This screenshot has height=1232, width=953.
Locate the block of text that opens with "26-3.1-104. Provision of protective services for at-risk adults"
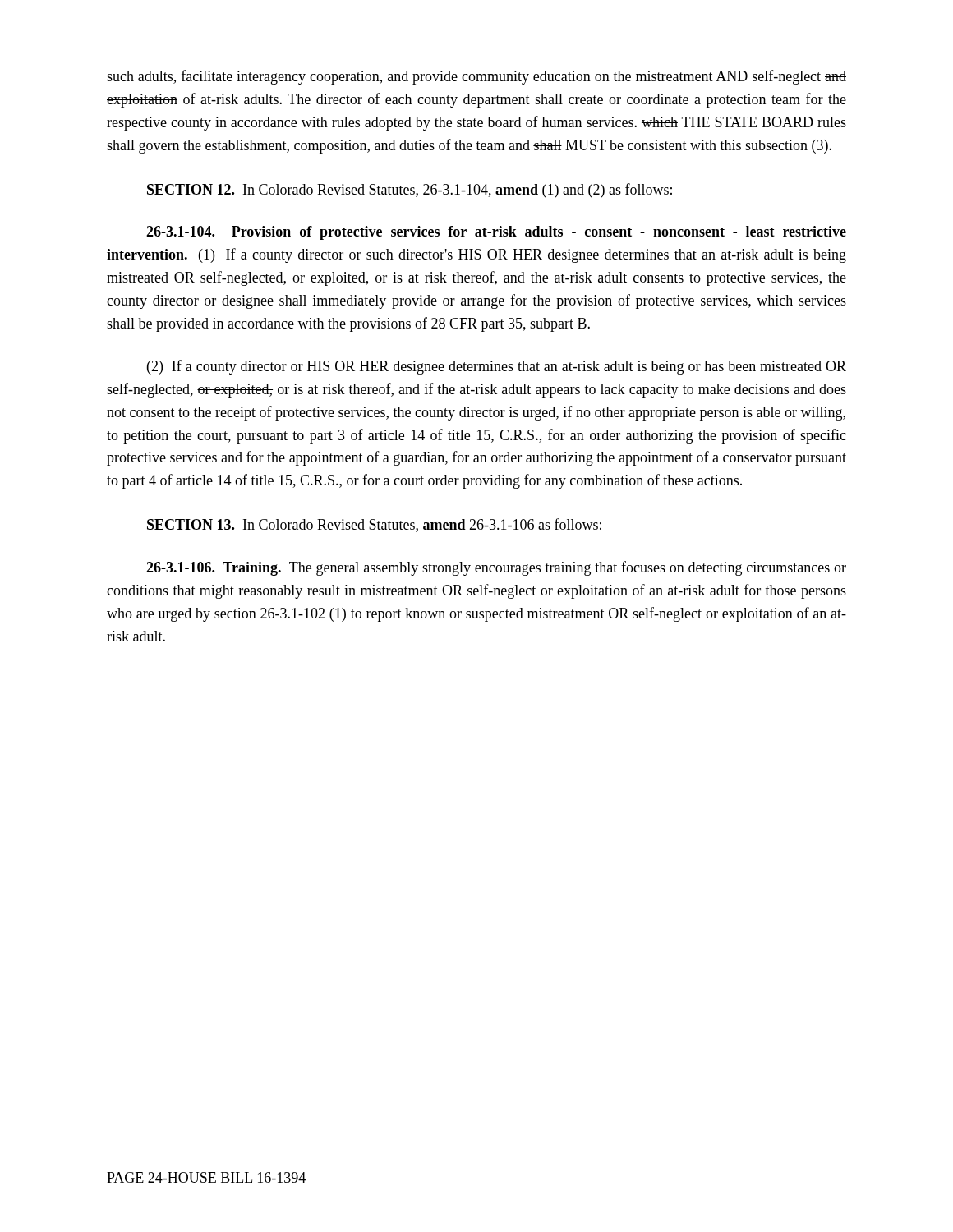(476, 278)
